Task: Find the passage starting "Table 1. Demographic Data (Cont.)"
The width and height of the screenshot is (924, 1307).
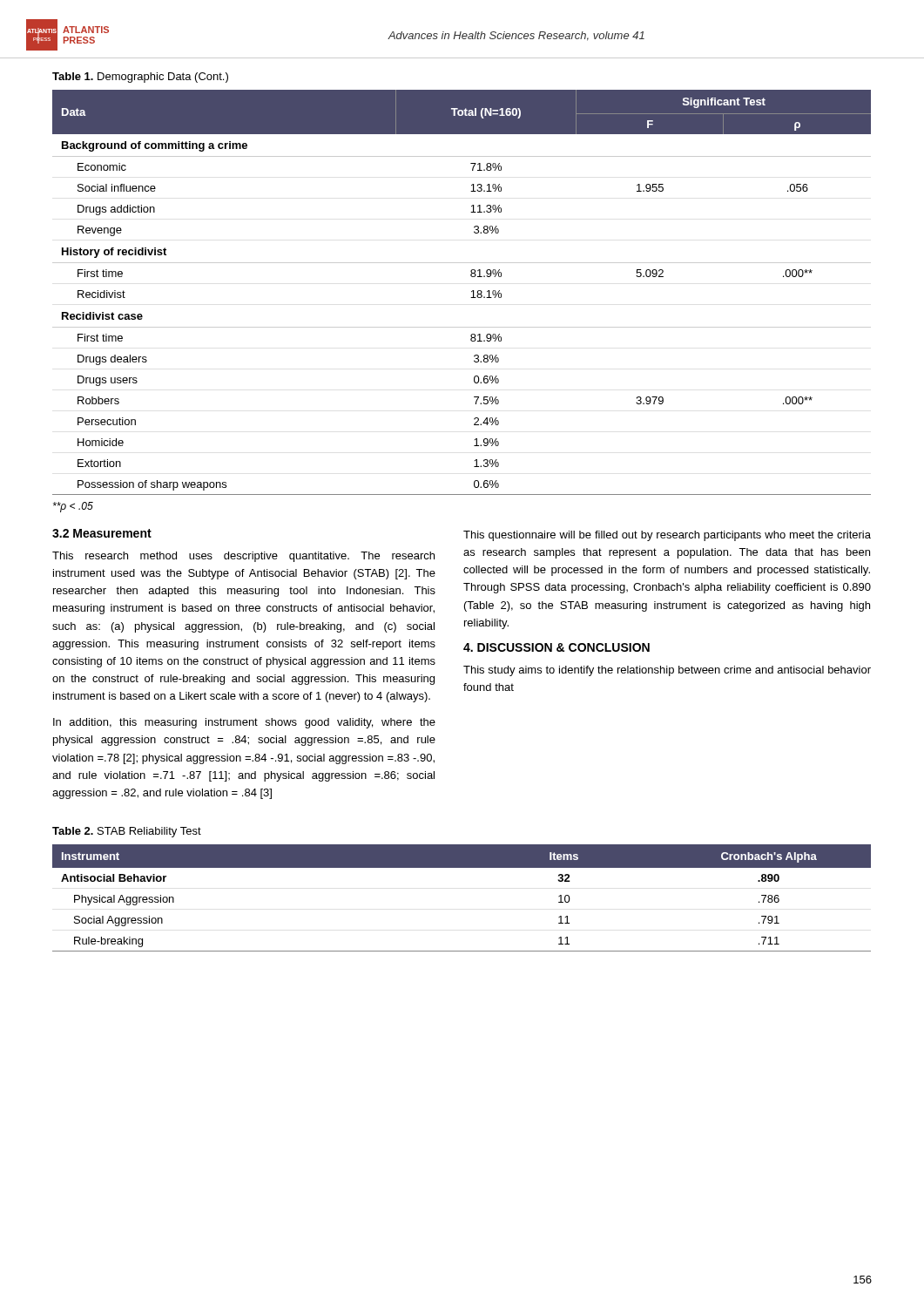Action: (141, 76)
